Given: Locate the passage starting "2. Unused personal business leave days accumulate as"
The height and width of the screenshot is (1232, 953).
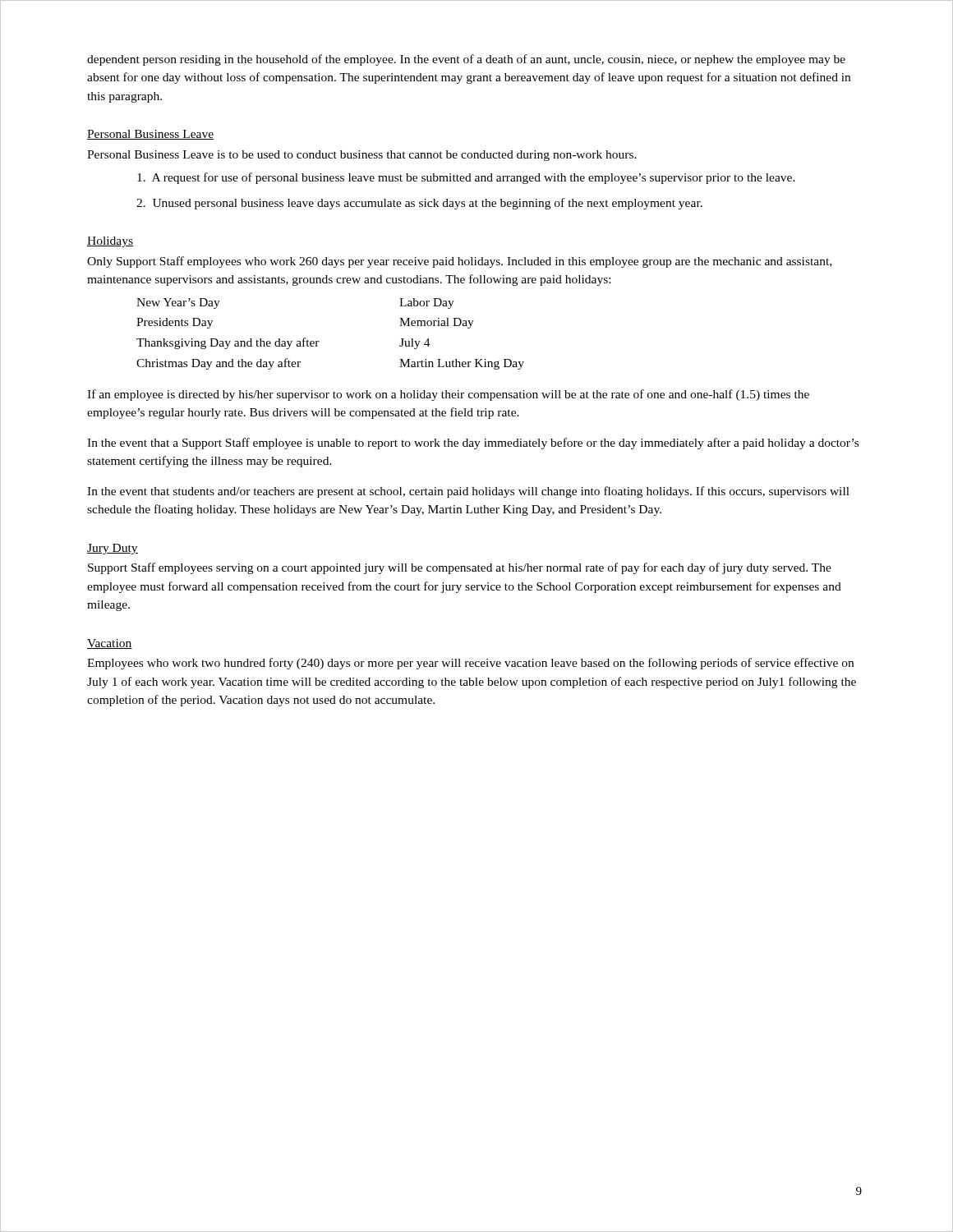Looking at the screenshot, I should [420, 202].
